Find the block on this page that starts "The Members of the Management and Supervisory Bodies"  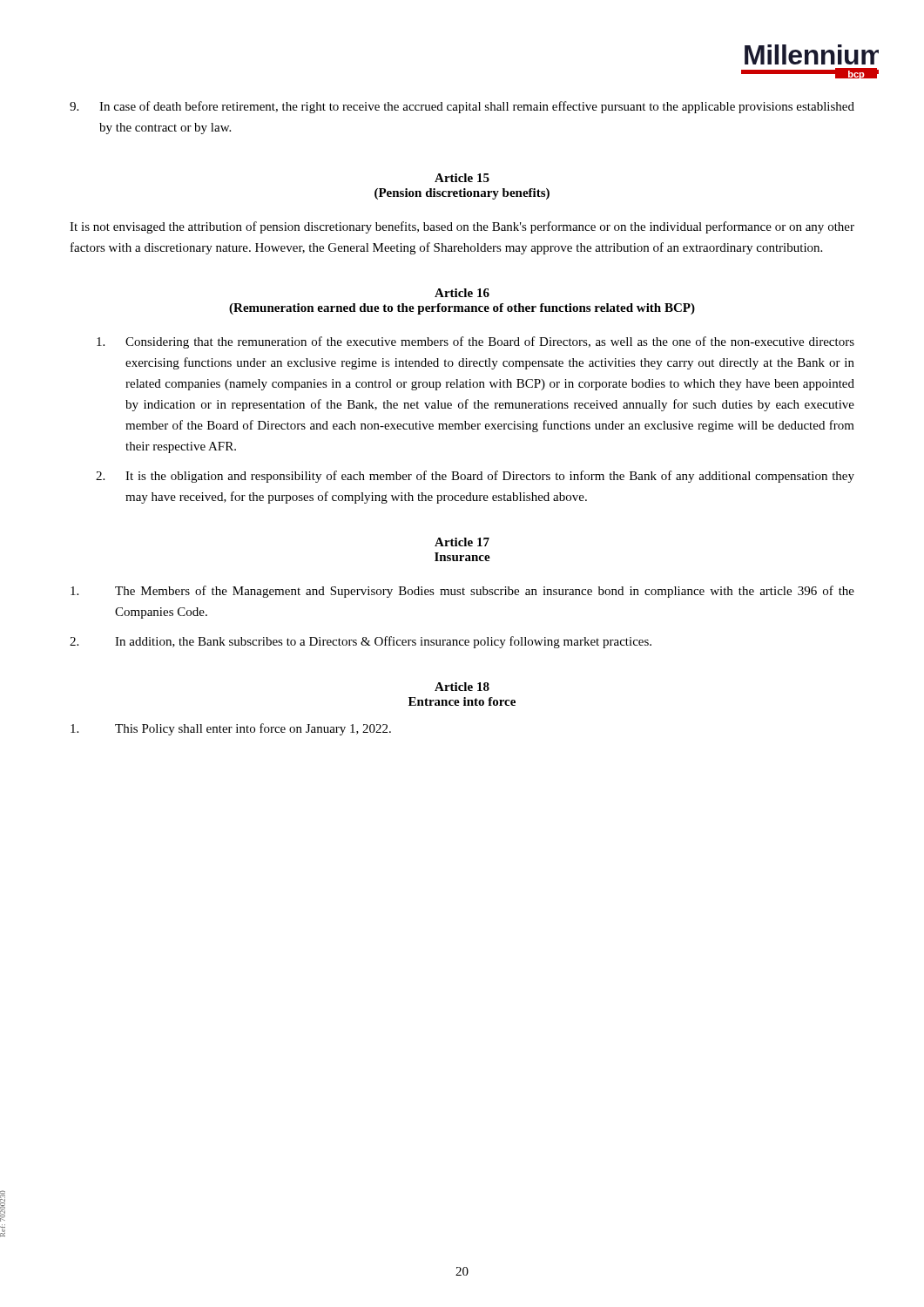[x=462, y=601]
